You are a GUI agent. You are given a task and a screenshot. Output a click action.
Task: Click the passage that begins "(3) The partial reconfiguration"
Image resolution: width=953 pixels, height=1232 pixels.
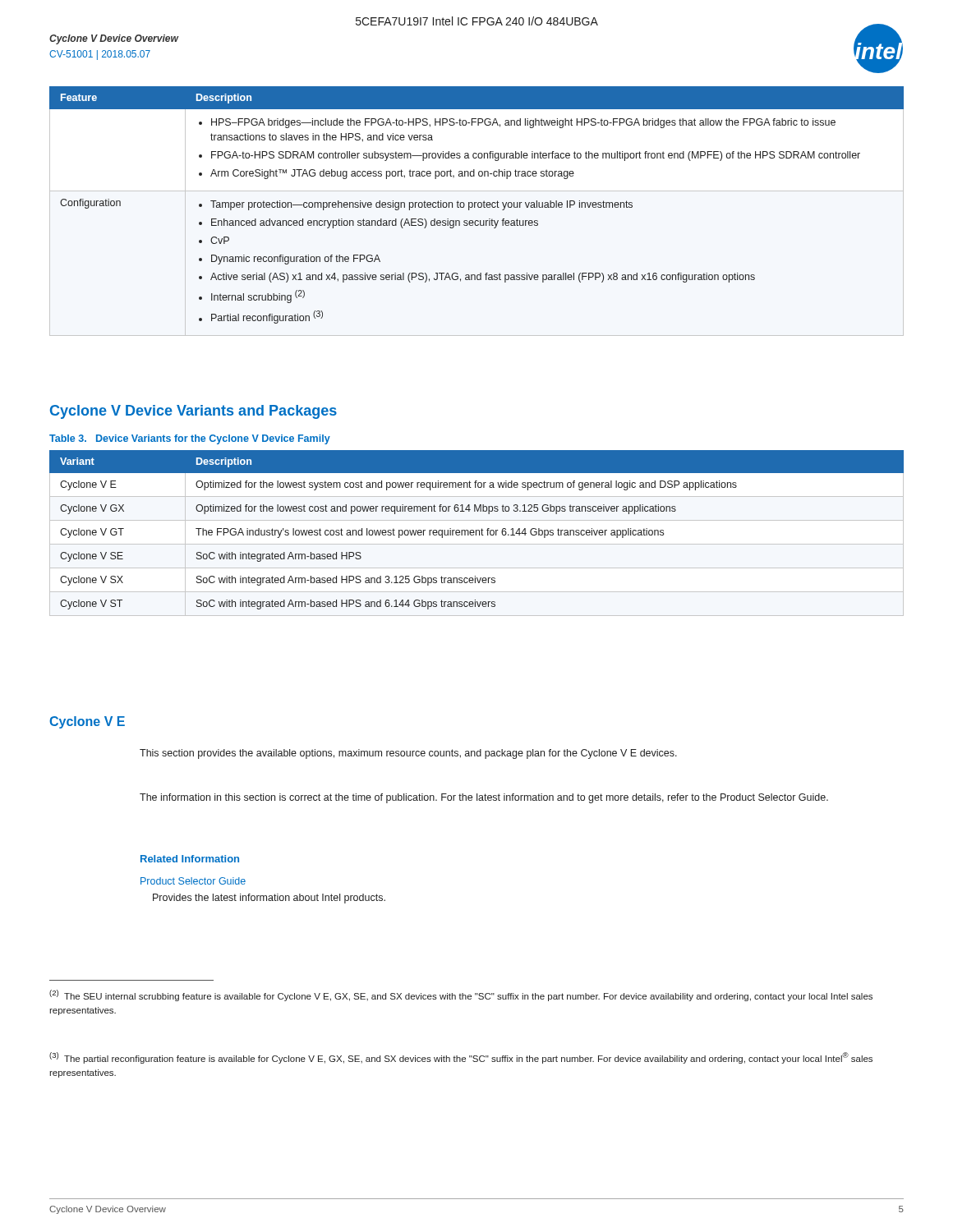pyautogui.click(x=461, y=1064)
